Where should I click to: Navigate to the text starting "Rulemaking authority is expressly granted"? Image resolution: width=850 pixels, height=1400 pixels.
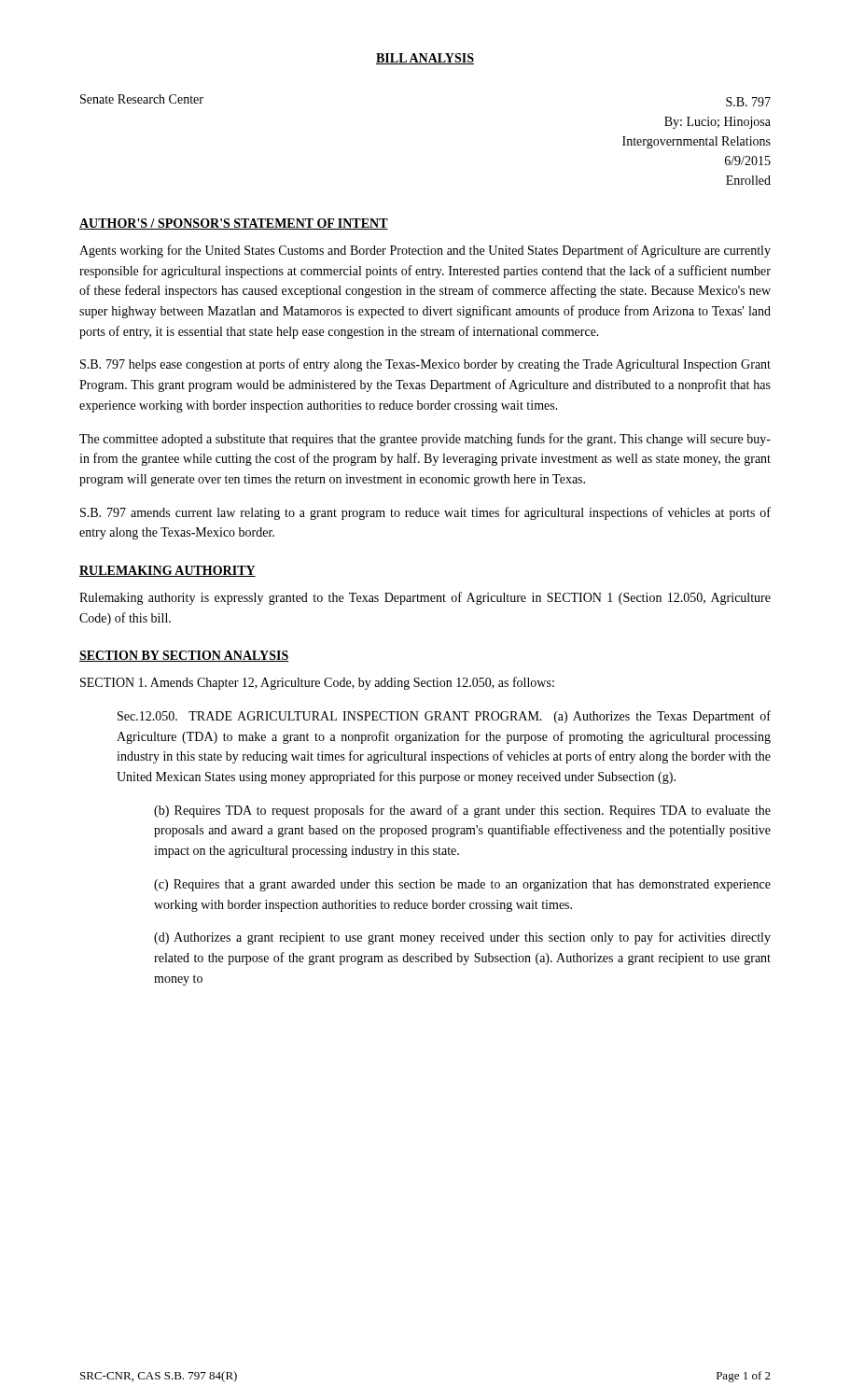point(425,608)
